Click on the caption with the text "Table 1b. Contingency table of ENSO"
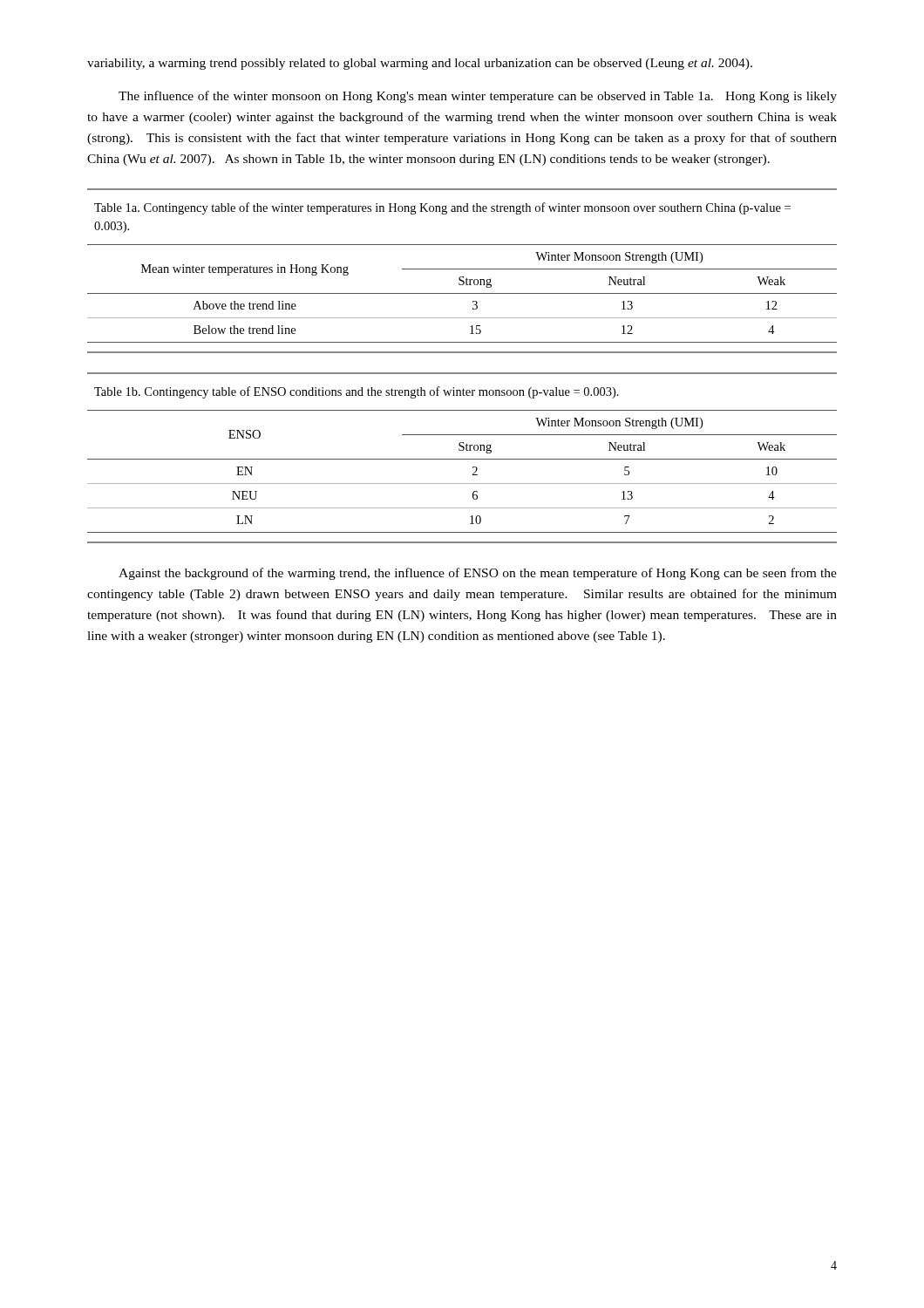The height and width of the screenshot is (1308, 924). point(462,392)
